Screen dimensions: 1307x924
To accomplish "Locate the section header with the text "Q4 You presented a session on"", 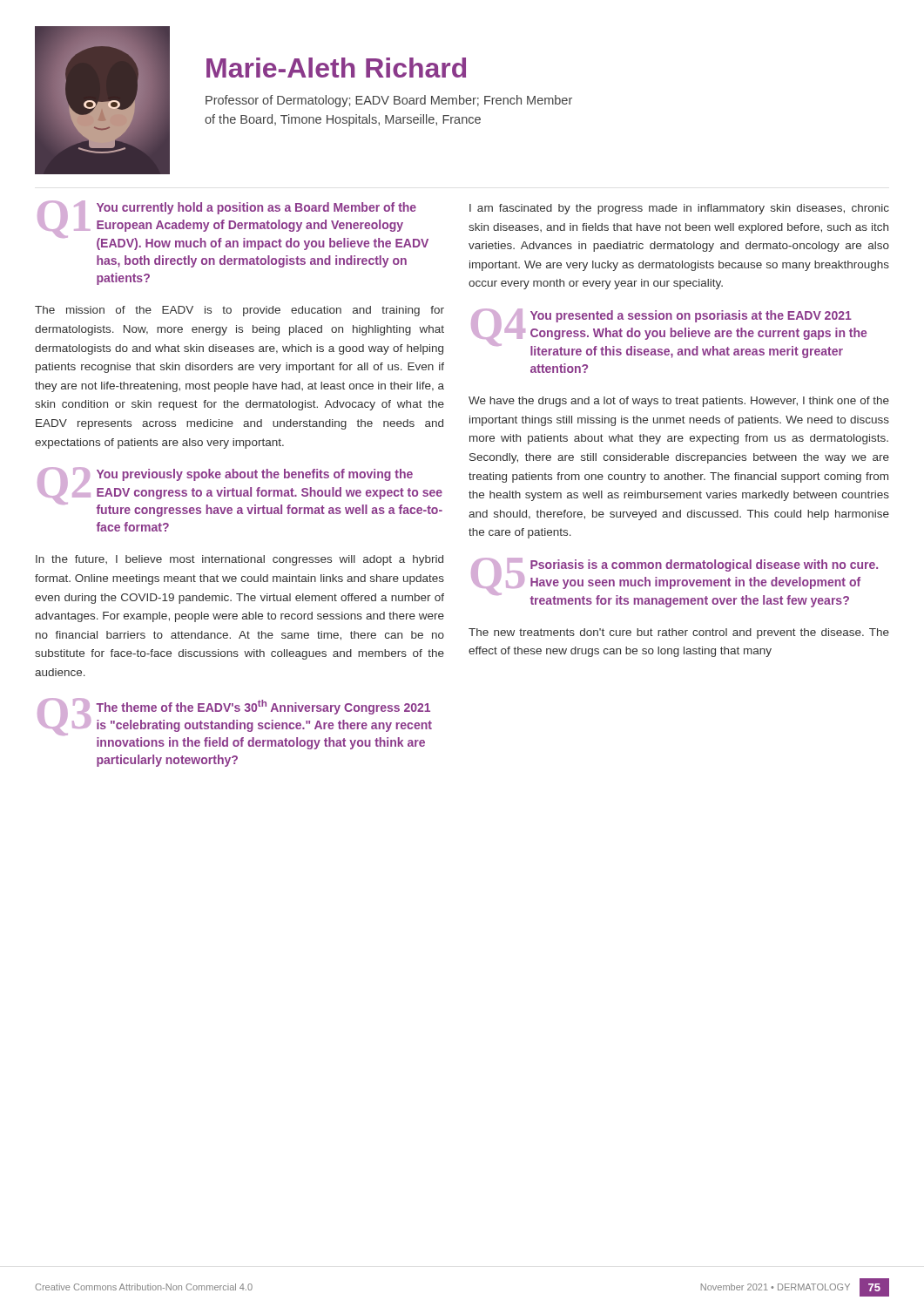I will pyautogui.click(x=679, y=342).
